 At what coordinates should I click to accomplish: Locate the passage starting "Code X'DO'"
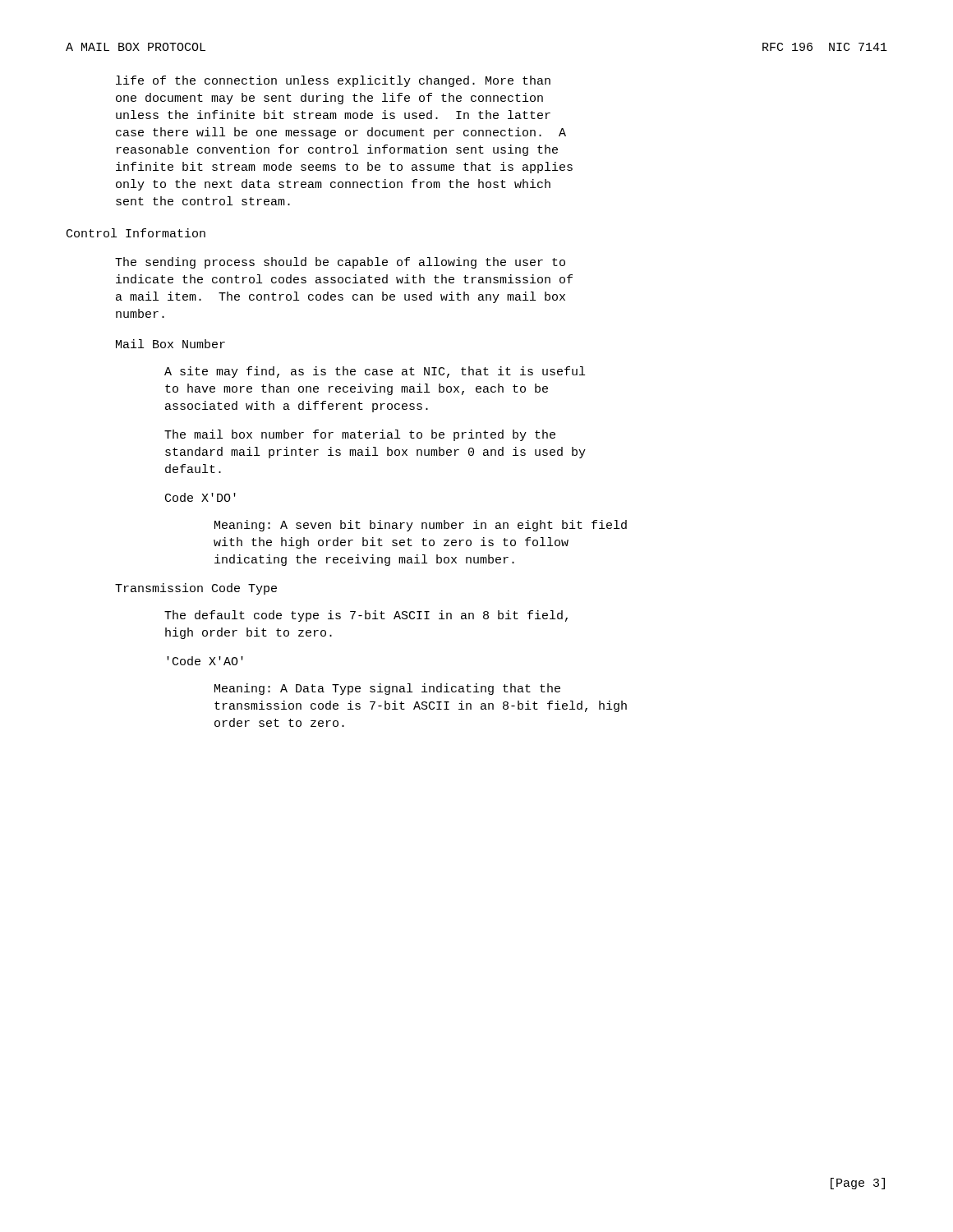click(201, 499)
